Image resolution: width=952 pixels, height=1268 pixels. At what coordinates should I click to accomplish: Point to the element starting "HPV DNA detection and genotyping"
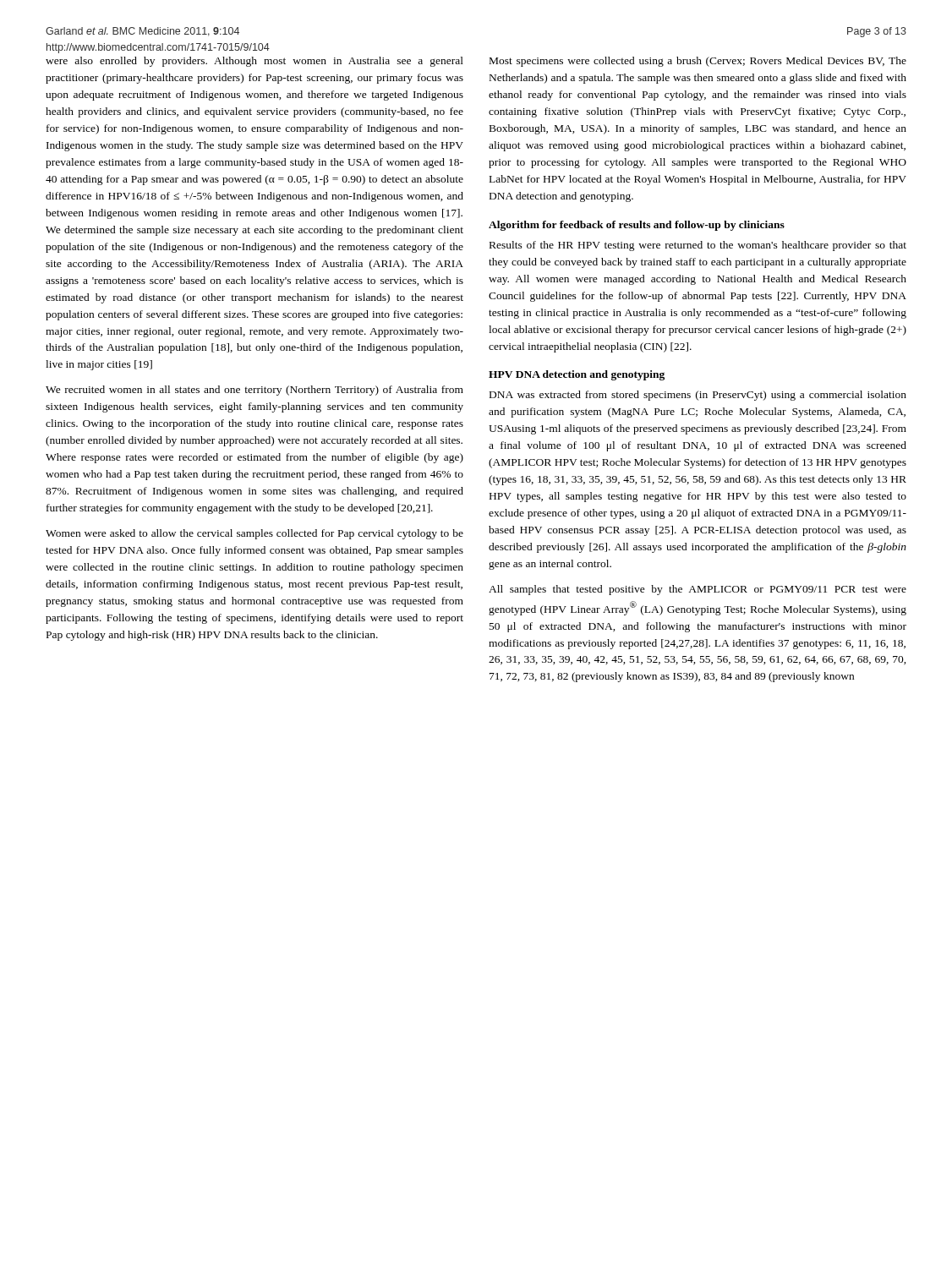point(577,374)
